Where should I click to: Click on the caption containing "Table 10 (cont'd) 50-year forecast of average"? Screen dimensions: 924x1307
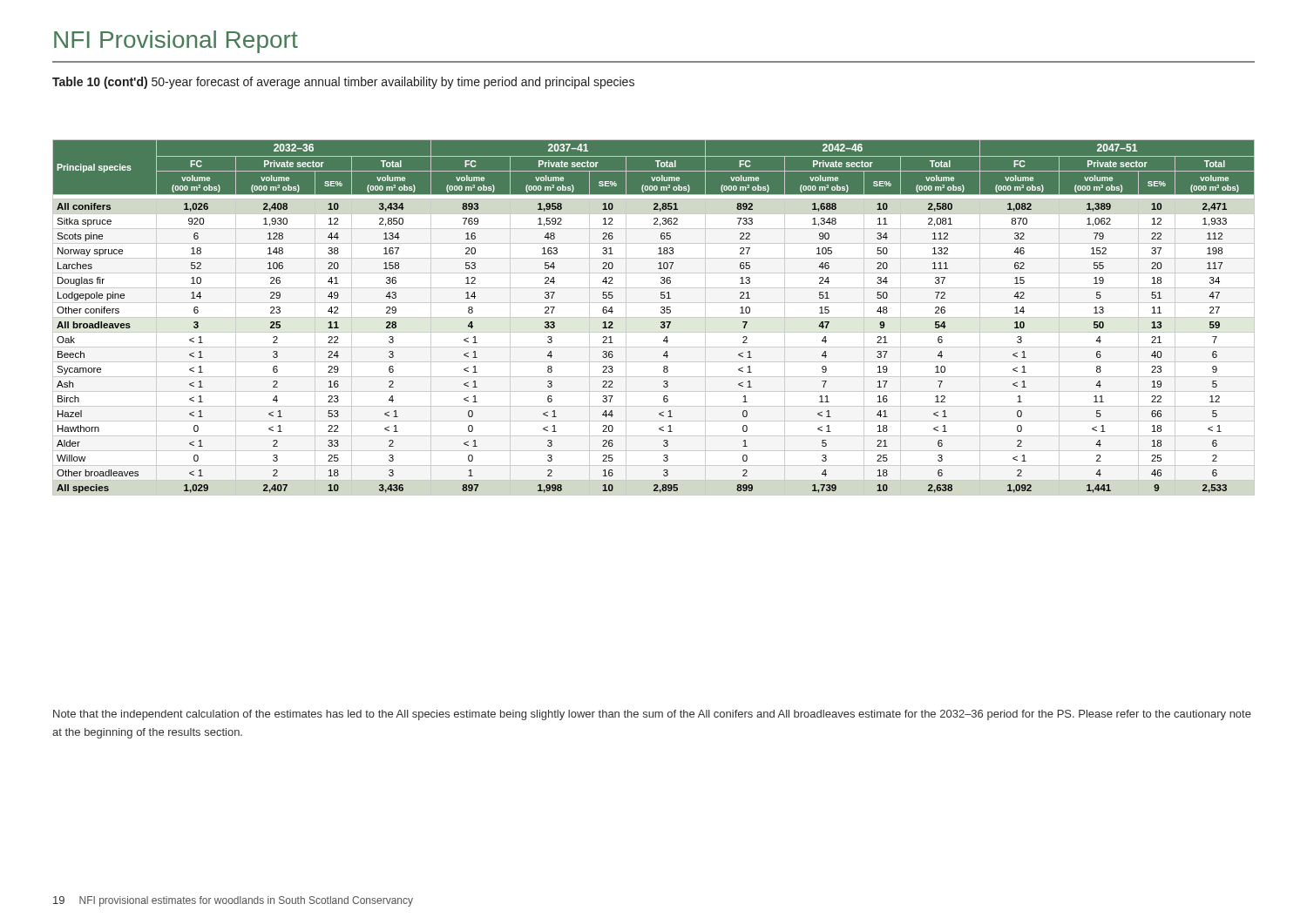[x=343, y=83]
